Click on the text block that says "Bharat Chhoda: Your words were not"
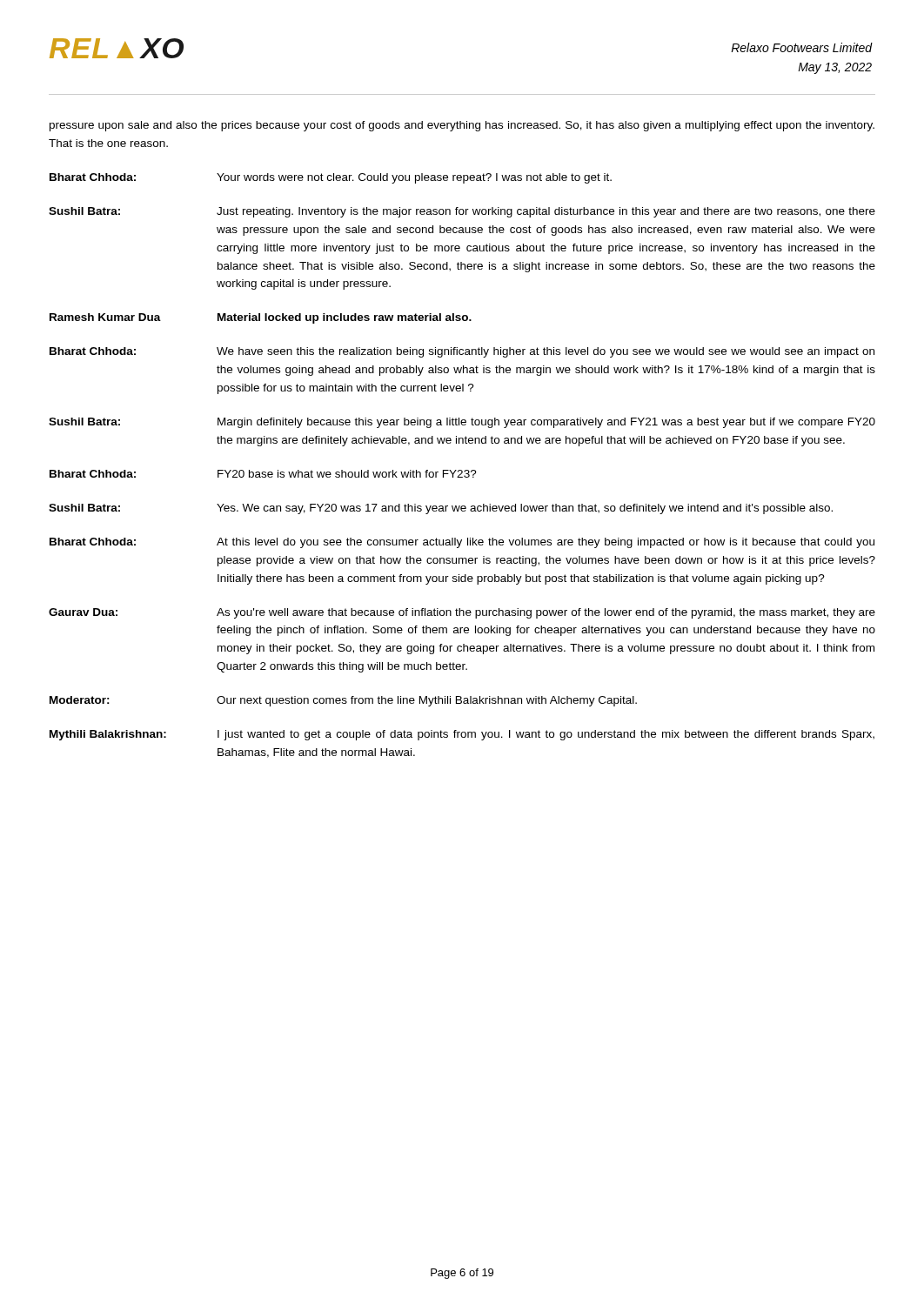924x1305 pixels. tap(462, 178)
